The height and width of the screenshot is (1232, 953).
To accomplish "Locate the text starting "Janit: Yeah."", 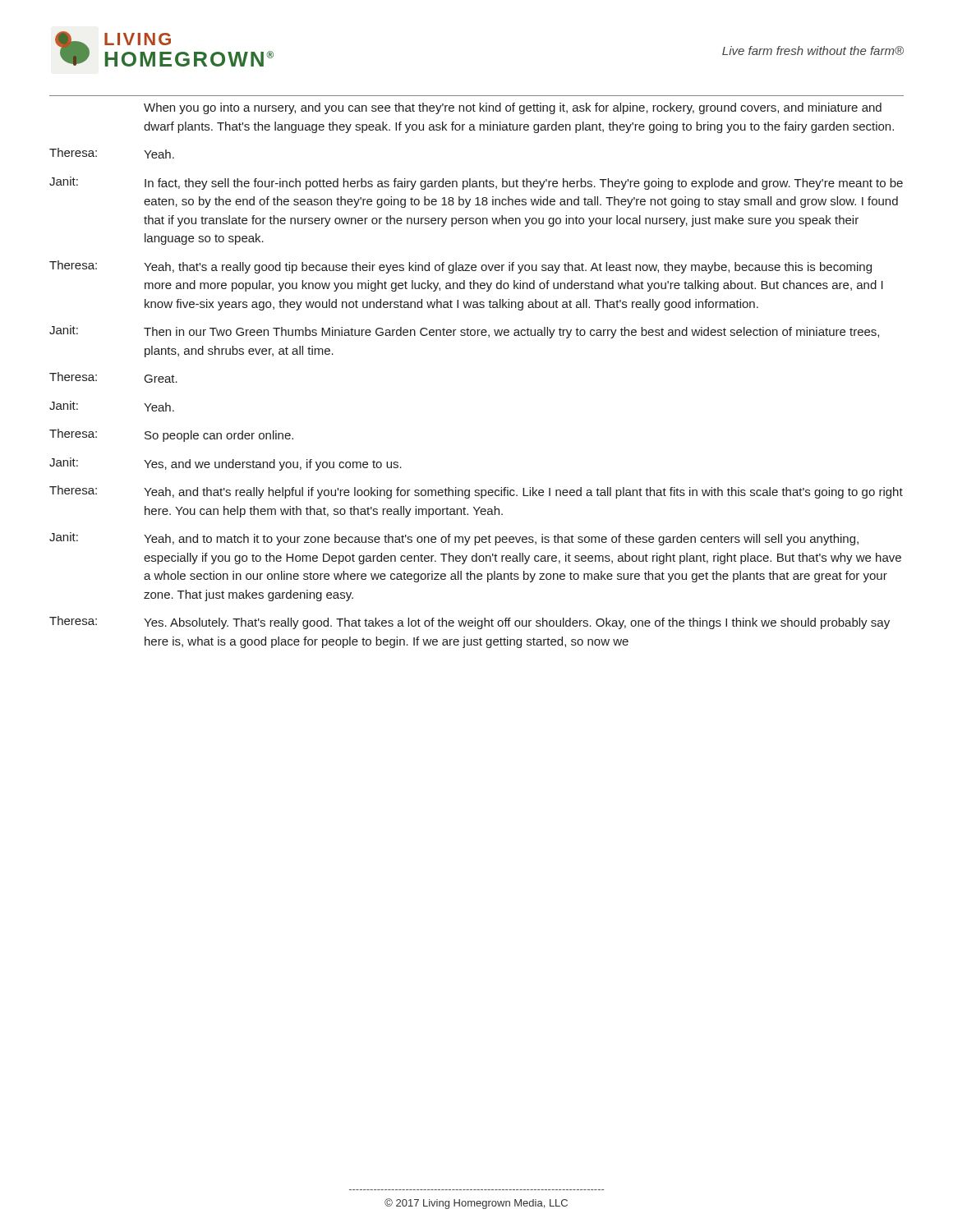I will point(61,406).
